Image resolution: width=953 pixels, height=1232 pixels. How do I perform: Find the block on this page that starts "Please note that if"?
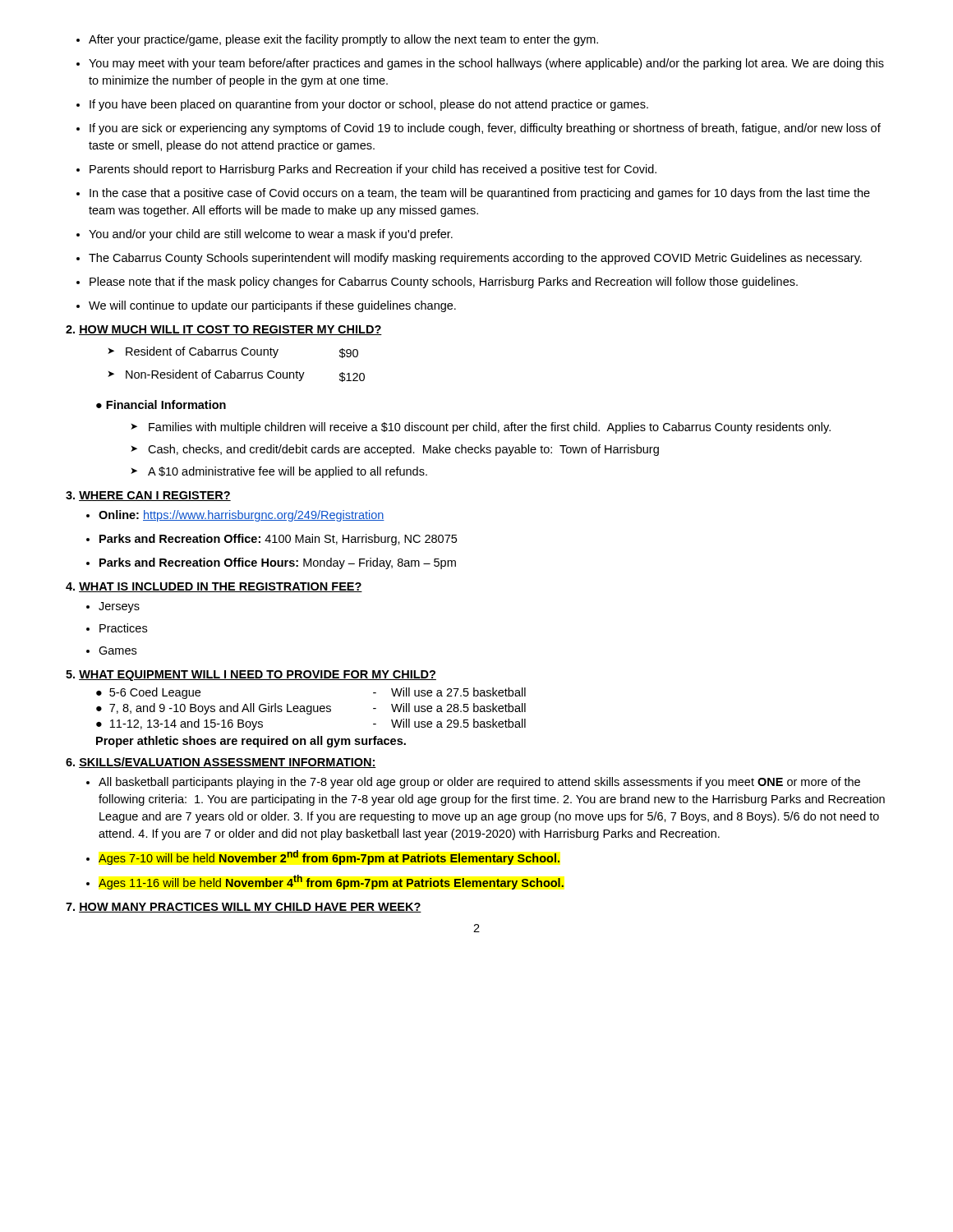(x=476, y=282)
